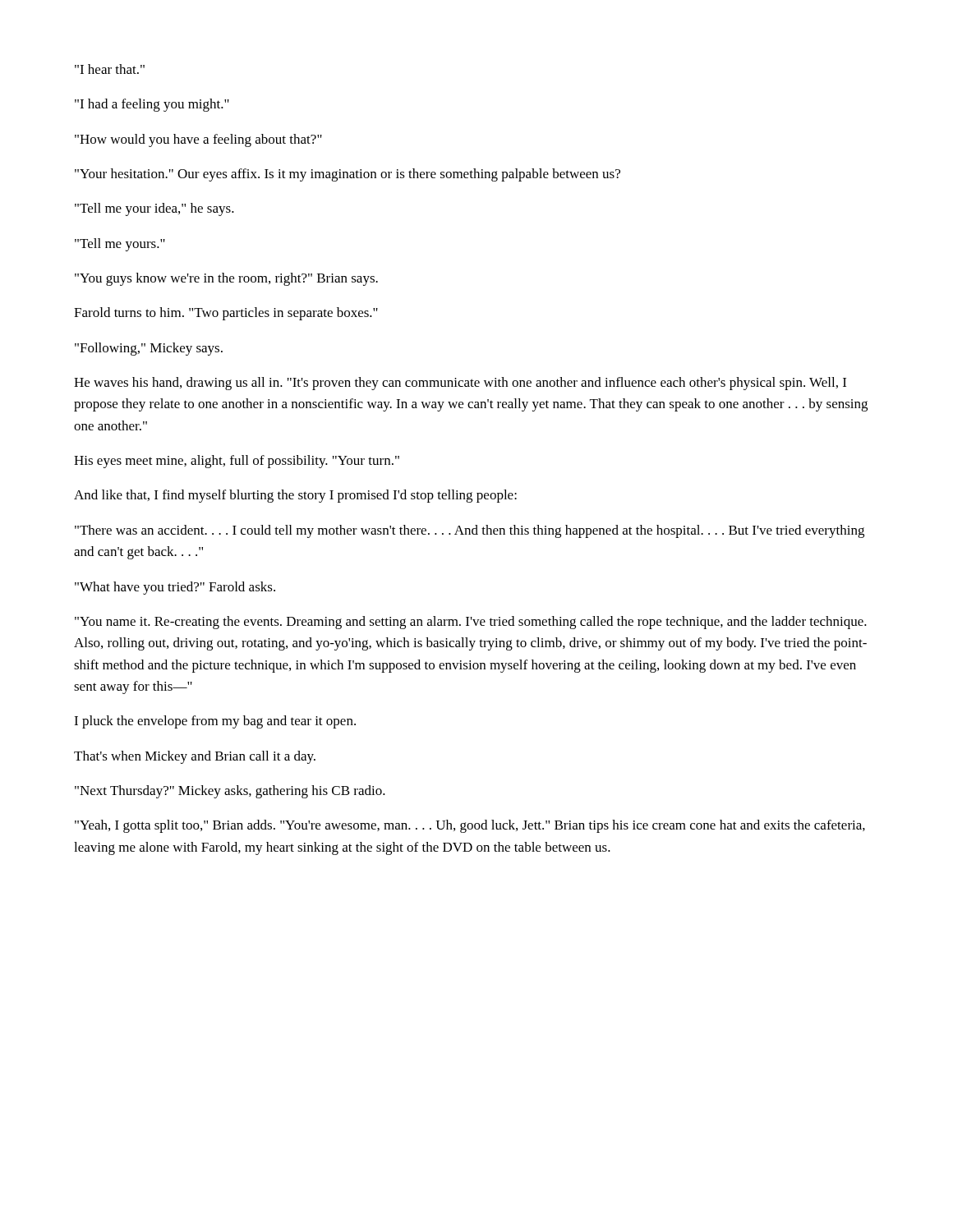Find the text block containing ""There was an accident. . . . I"

(469, 541)
